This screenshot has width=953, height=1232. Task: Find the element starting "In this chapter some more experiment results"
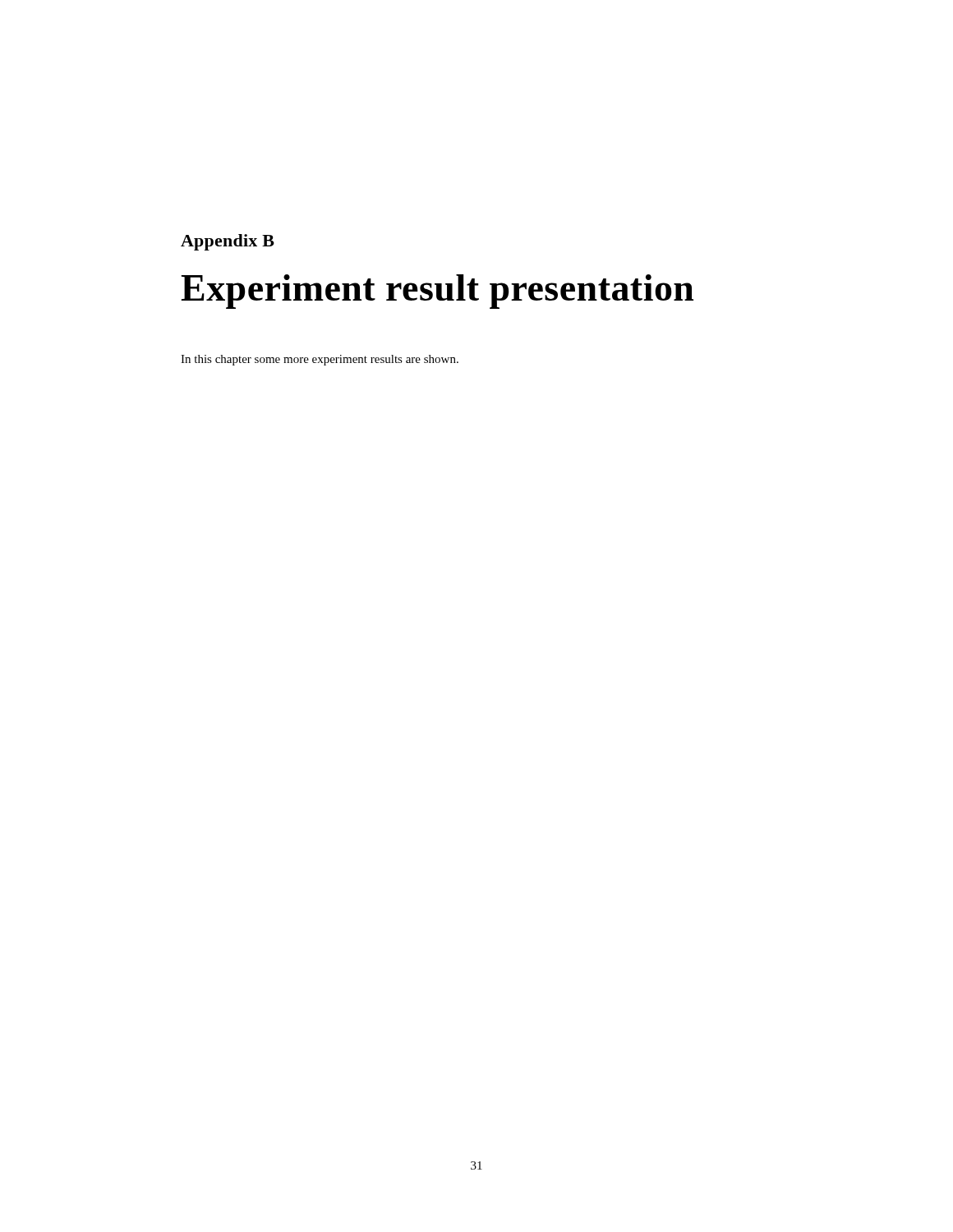click(320, 359)
